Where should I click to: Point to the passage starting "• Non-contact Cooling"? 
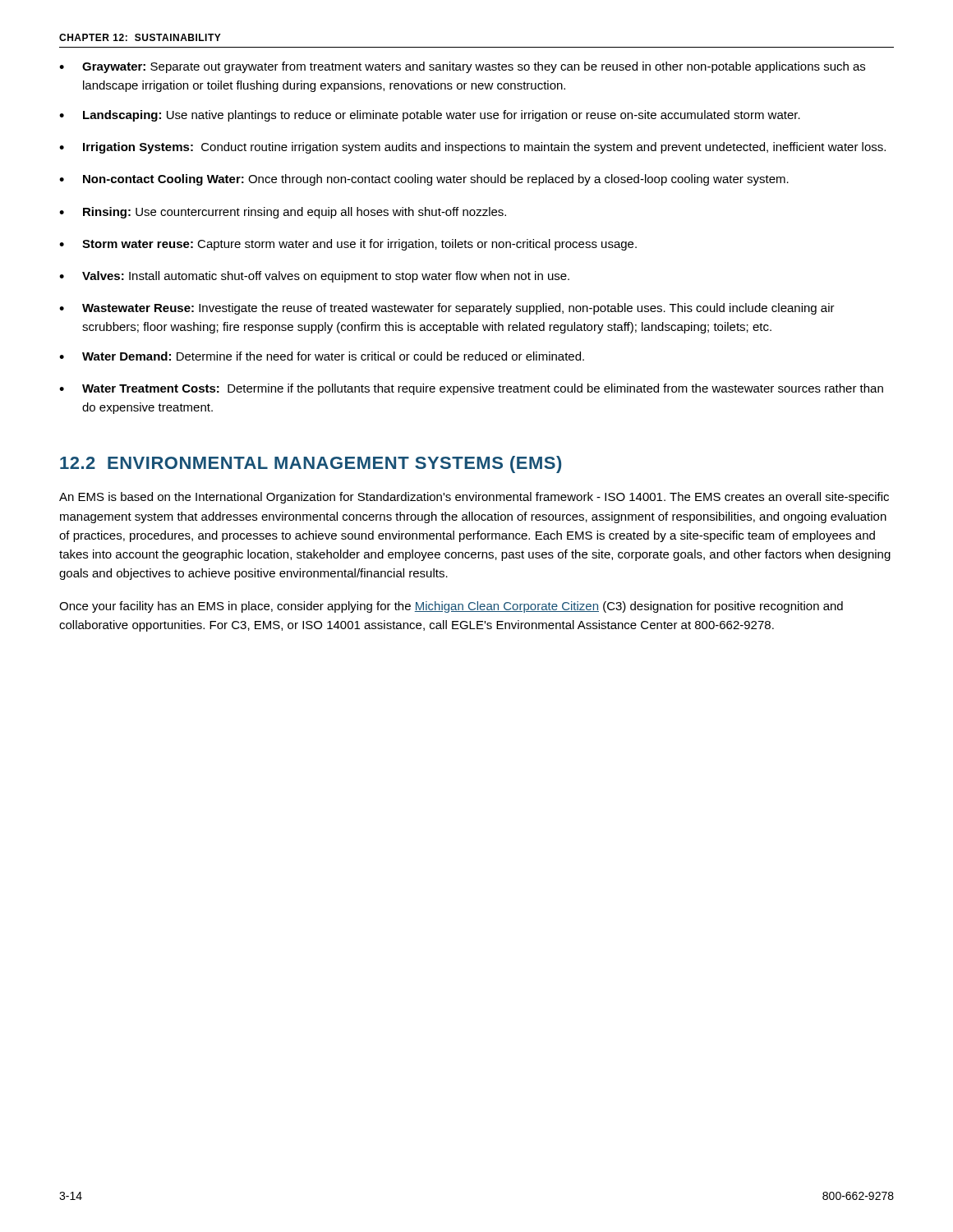[x=476, y=181]
